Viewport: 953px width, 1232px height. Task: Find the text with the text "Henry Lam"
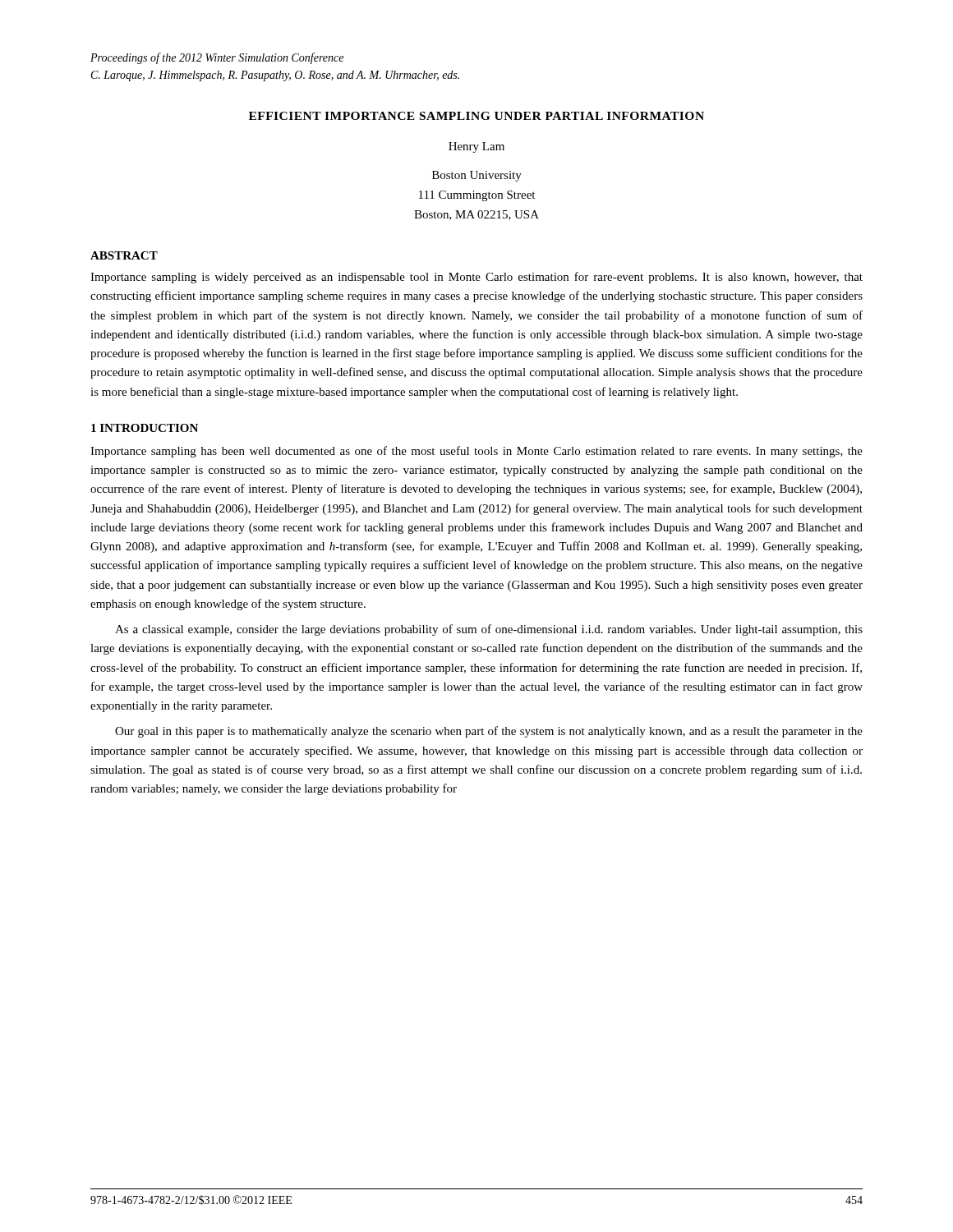[476, 146]
